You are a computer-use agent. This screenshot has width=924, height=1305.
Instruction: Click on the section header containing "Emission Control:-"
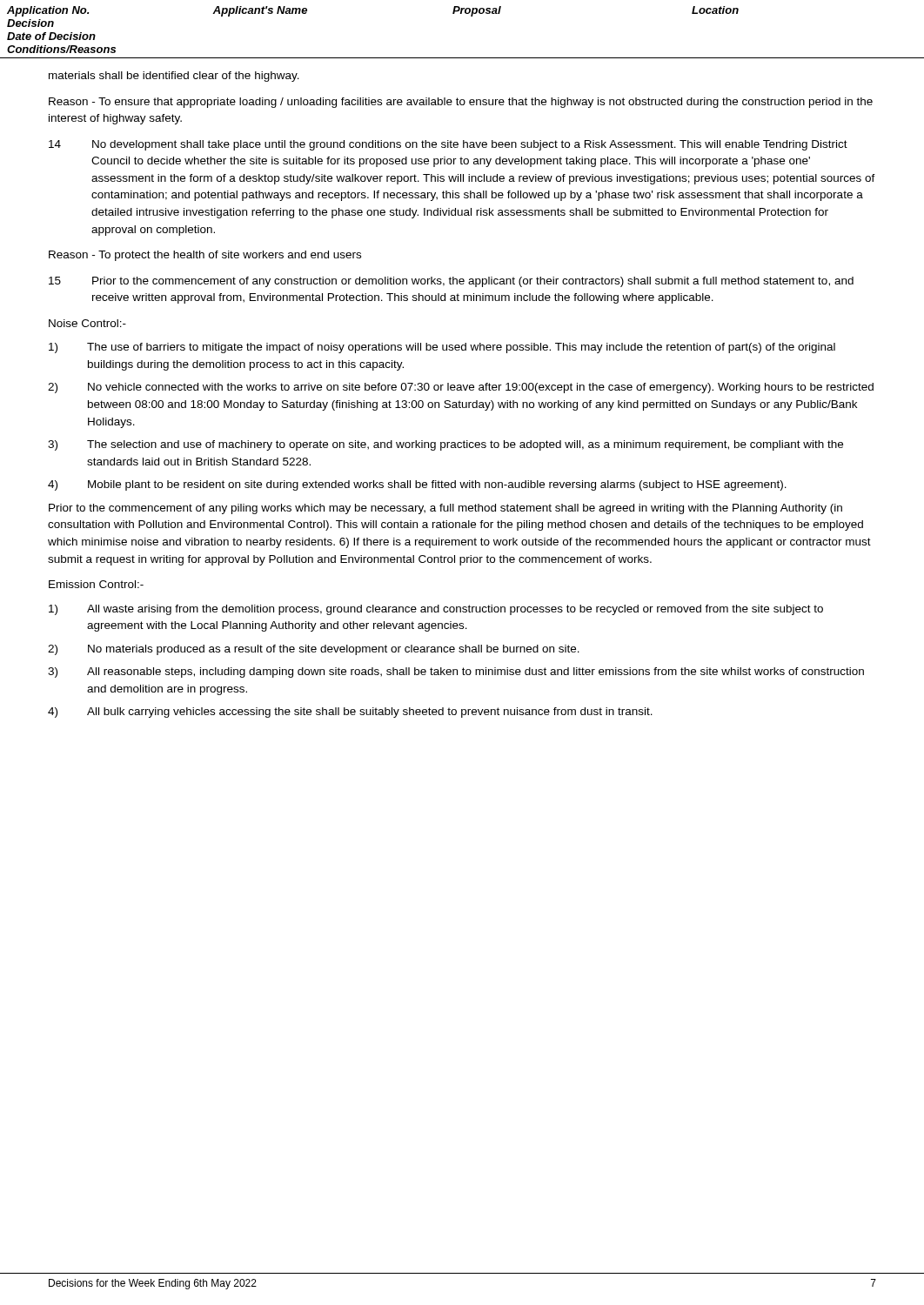tap(96, 584)
